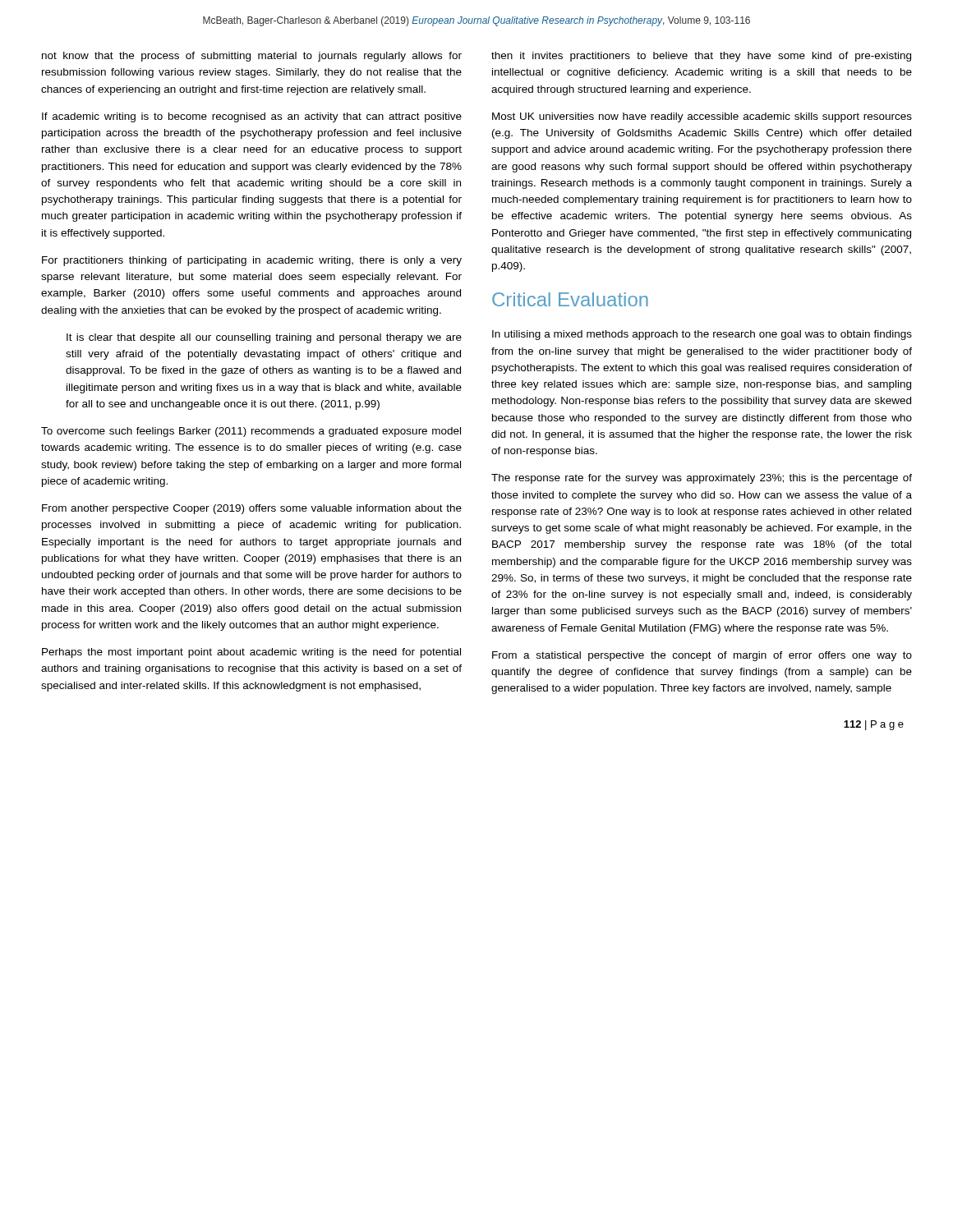Image resolution: width=953 pixels, height=1232 pixels.
Task: Click on the passage starting "Perhaps the most important point about"
Action: pos(251,669)
